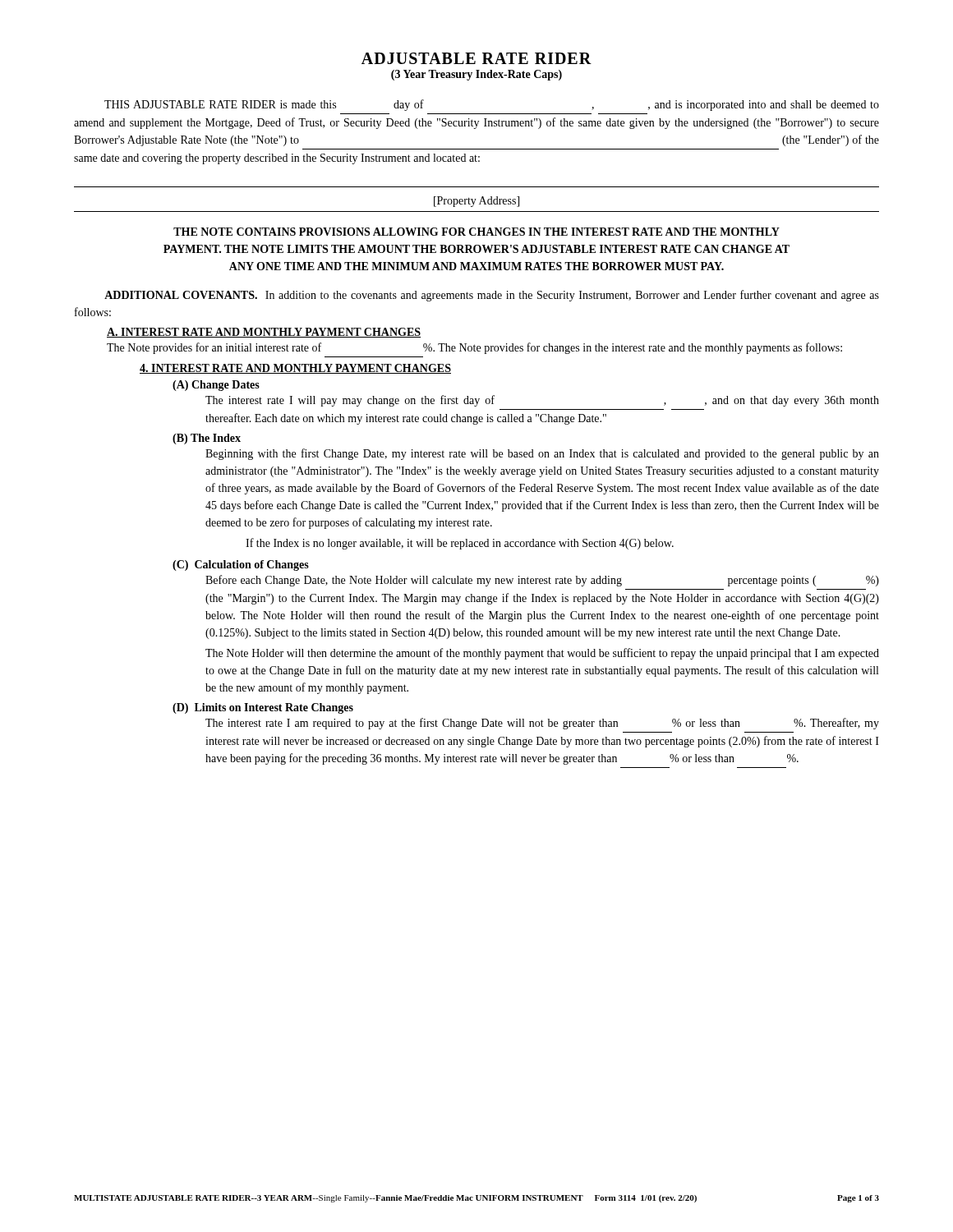953x1232 pixels.
Task: Locate the text block that says "THE NOTE CONTAINS PROVISIONS ALLOWING FOR CHANGES"
Action: pos(476,249)
